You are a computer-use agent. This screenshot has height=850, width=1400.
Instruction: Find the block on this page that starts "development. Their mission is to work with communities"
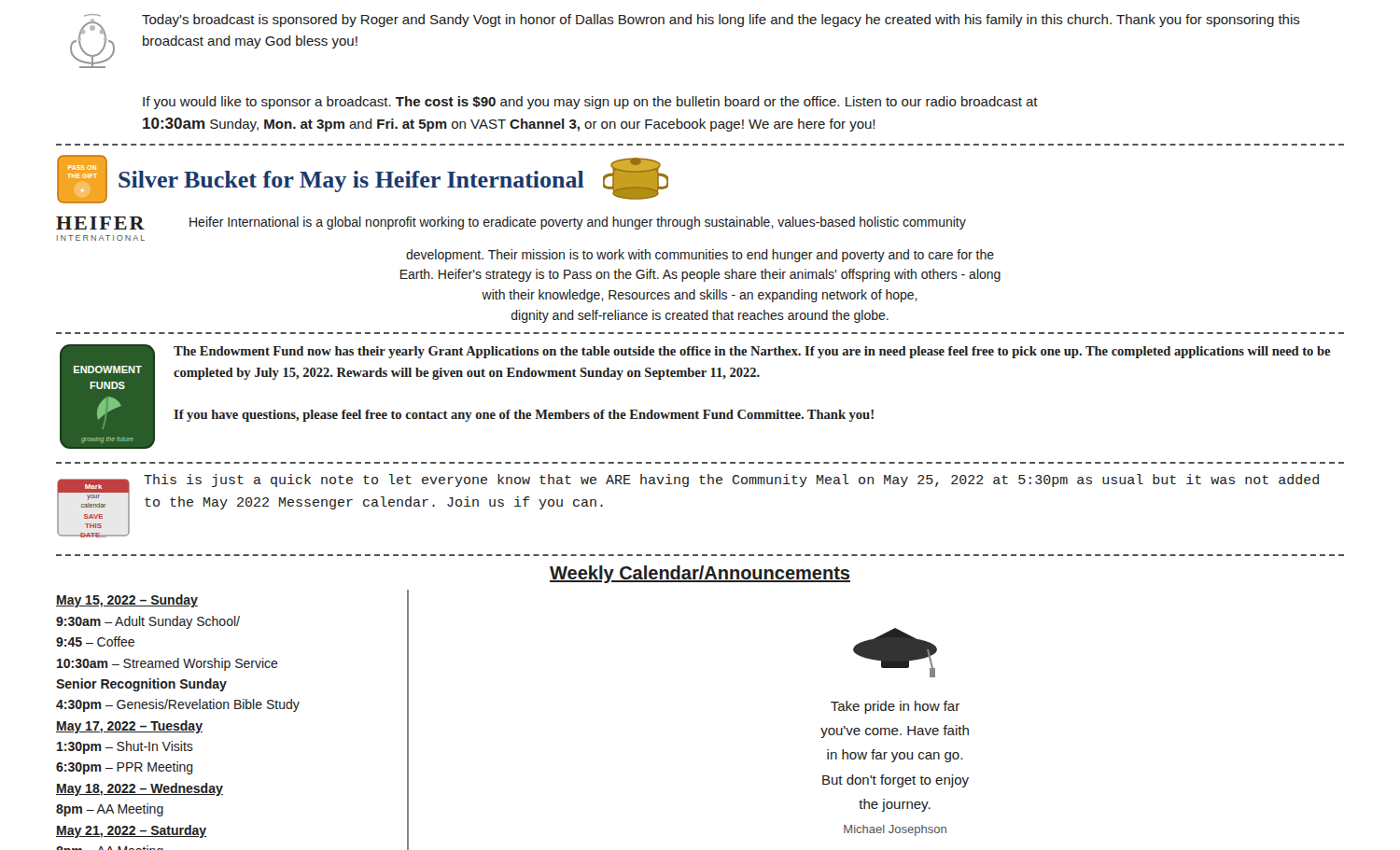click(700, 285)
